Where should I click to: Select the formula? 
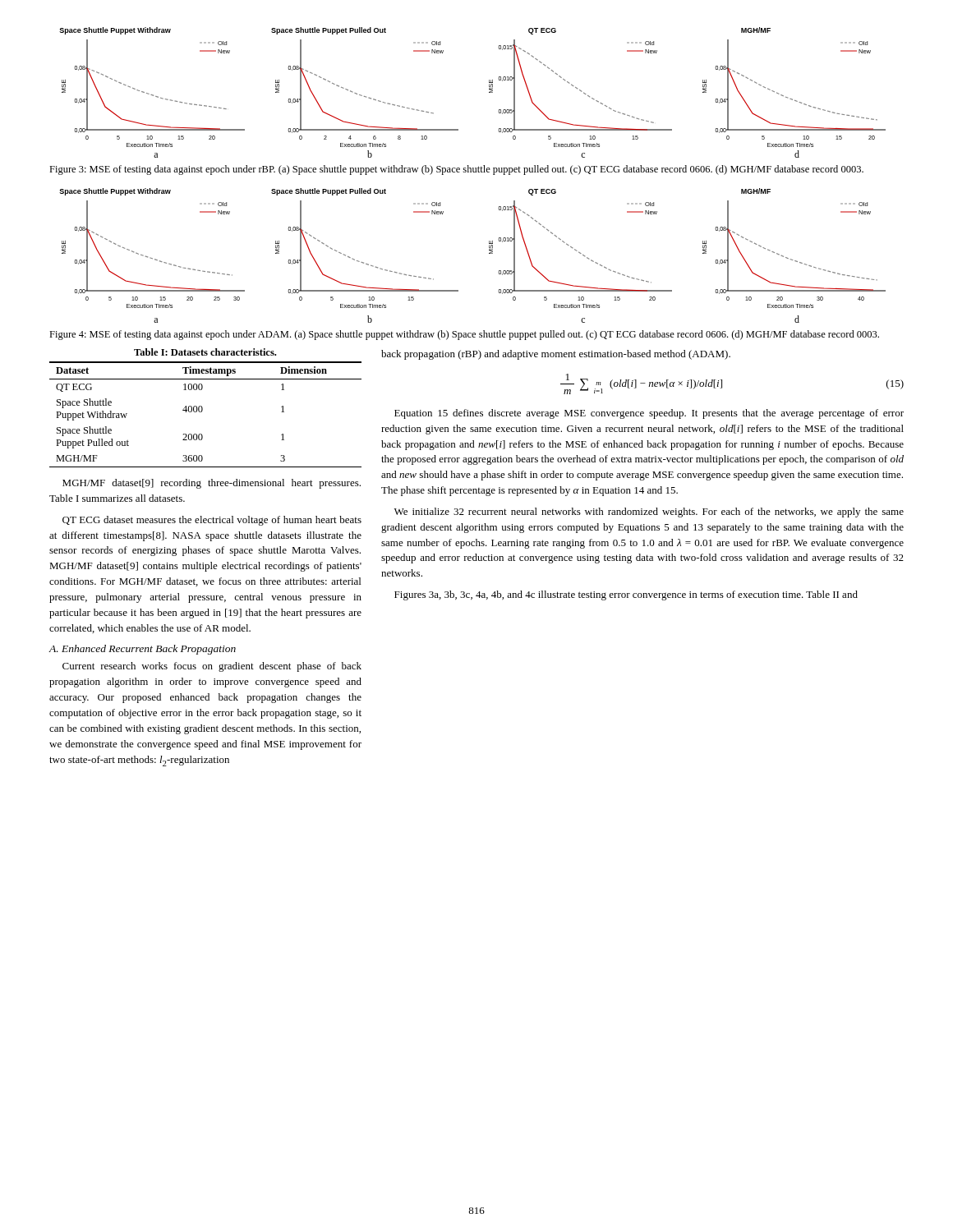click(x=732, y=384)
